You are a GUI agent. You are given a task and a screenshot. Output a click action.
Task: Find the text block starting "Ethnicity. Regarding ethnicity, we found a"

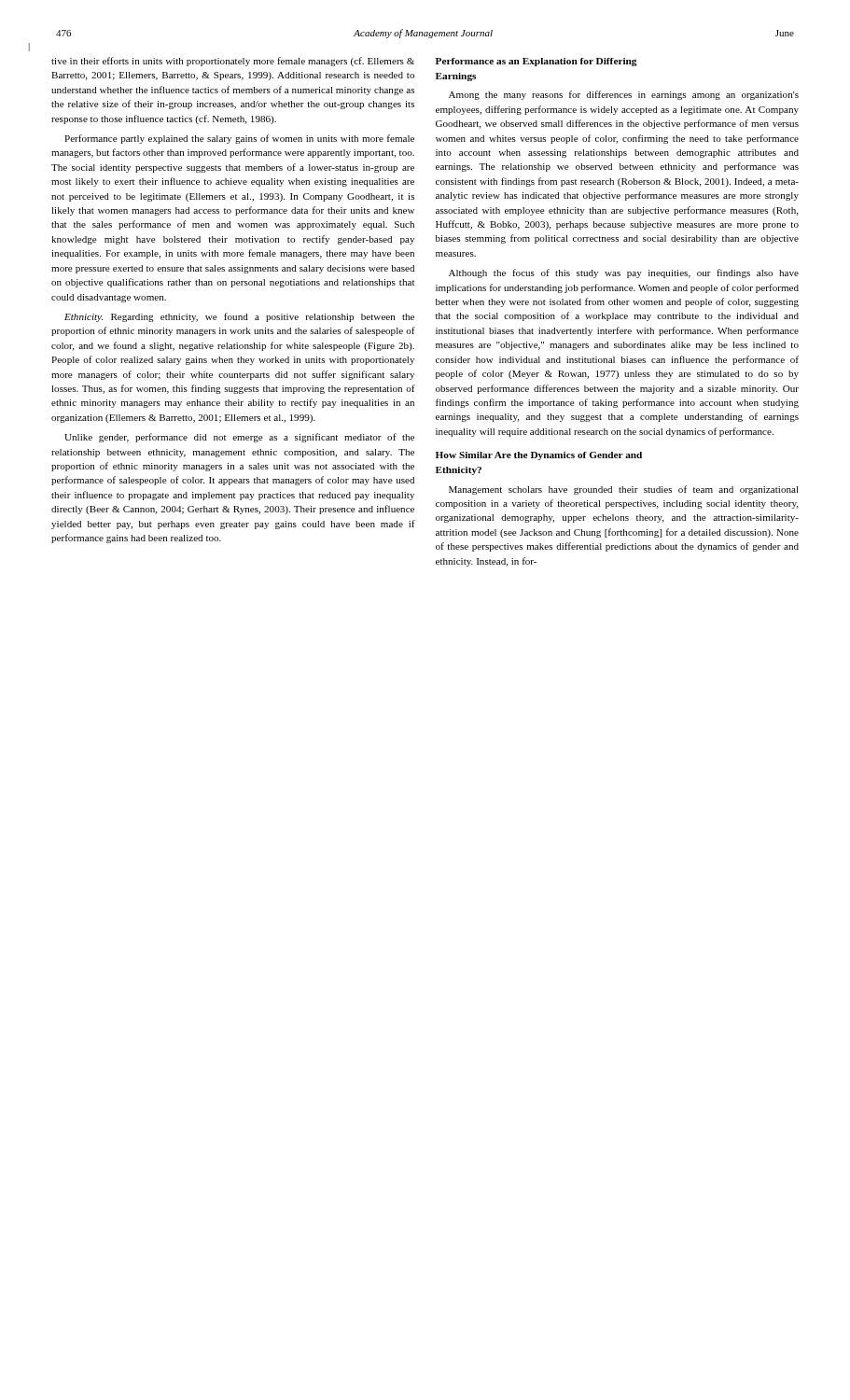233,367
